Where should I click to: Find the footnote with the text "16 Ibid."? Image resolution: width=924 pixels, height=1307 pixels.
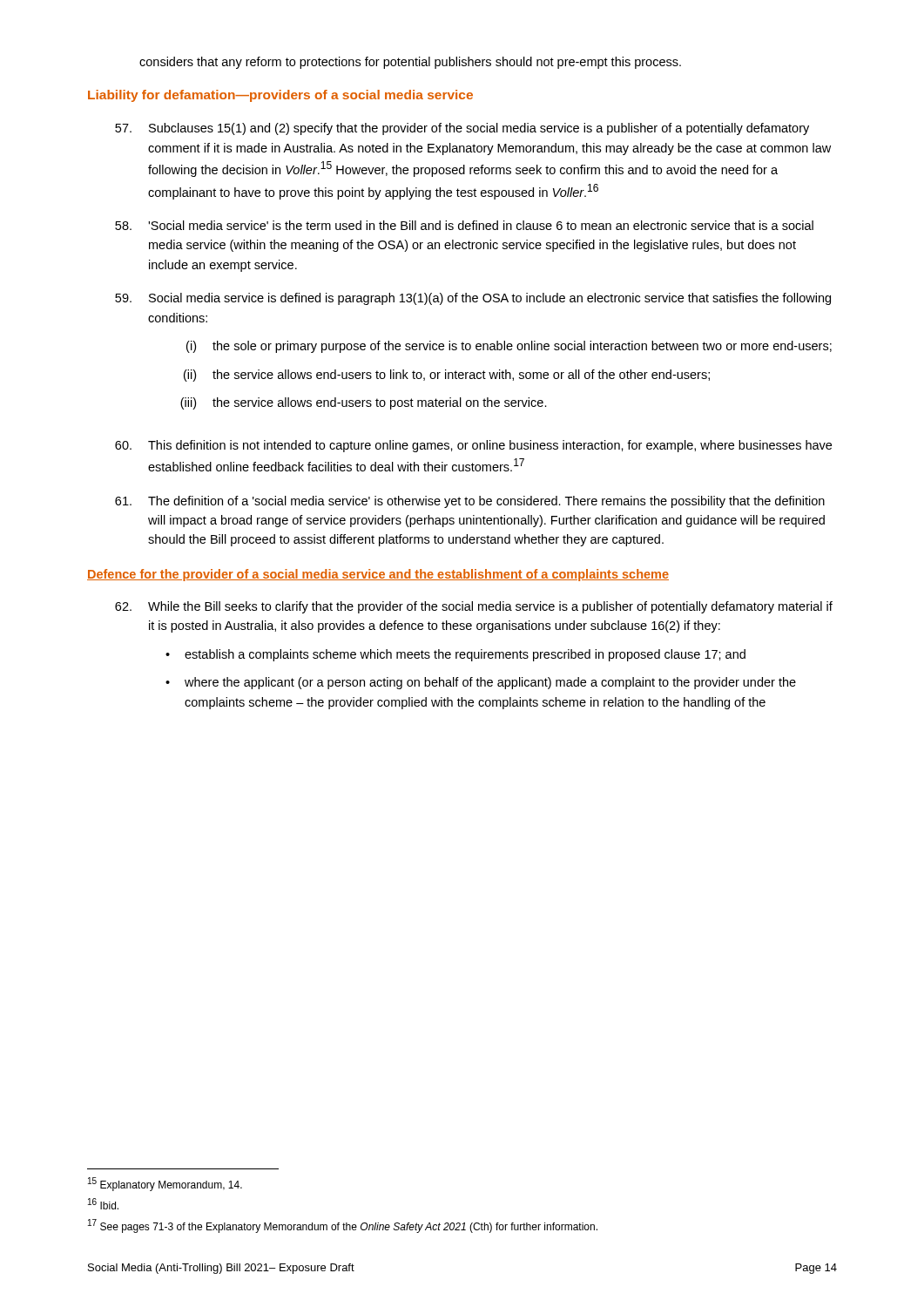coord(103,1205)
